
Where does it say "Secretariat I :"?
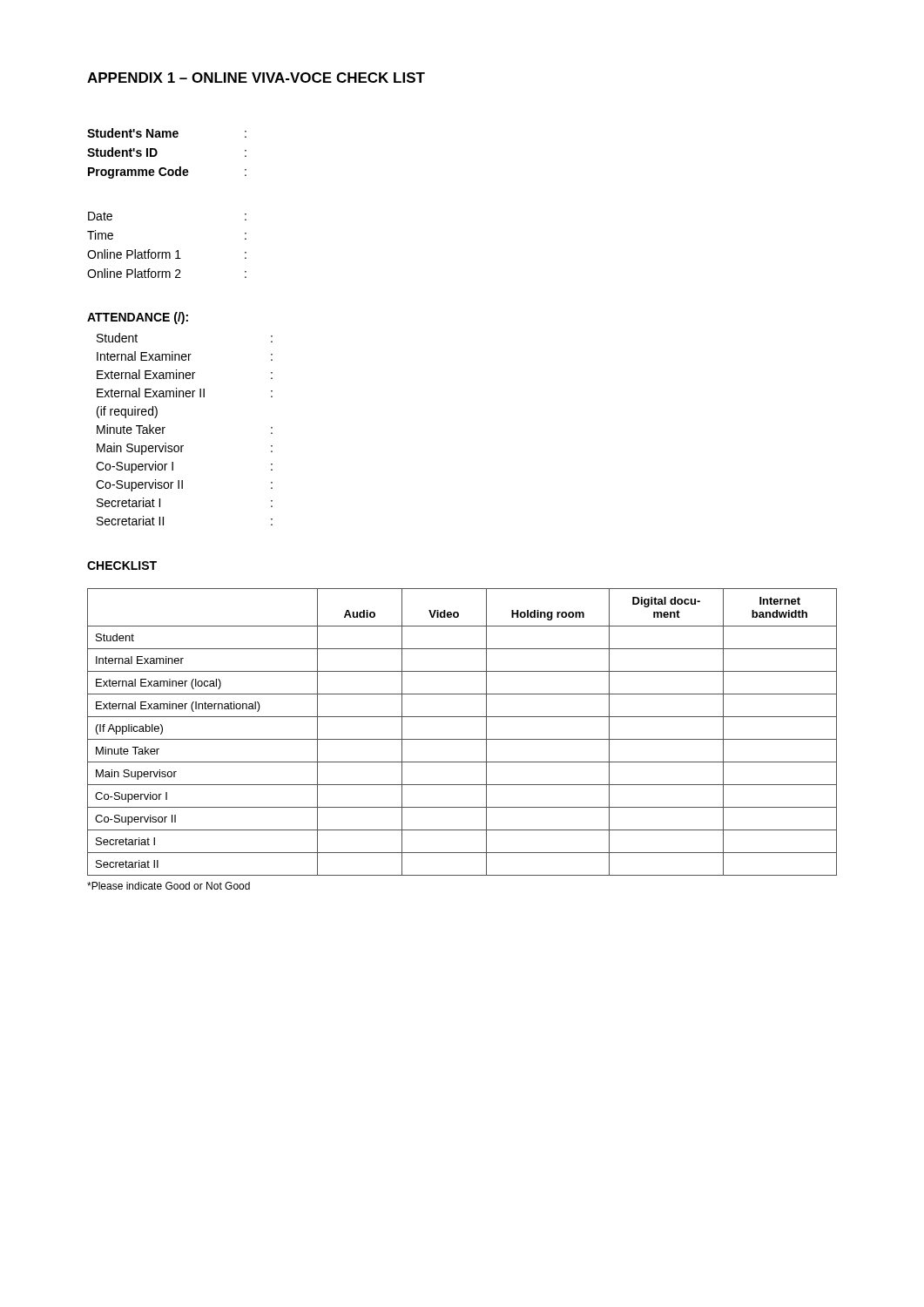pyautogui.click(x=129, y=502)
